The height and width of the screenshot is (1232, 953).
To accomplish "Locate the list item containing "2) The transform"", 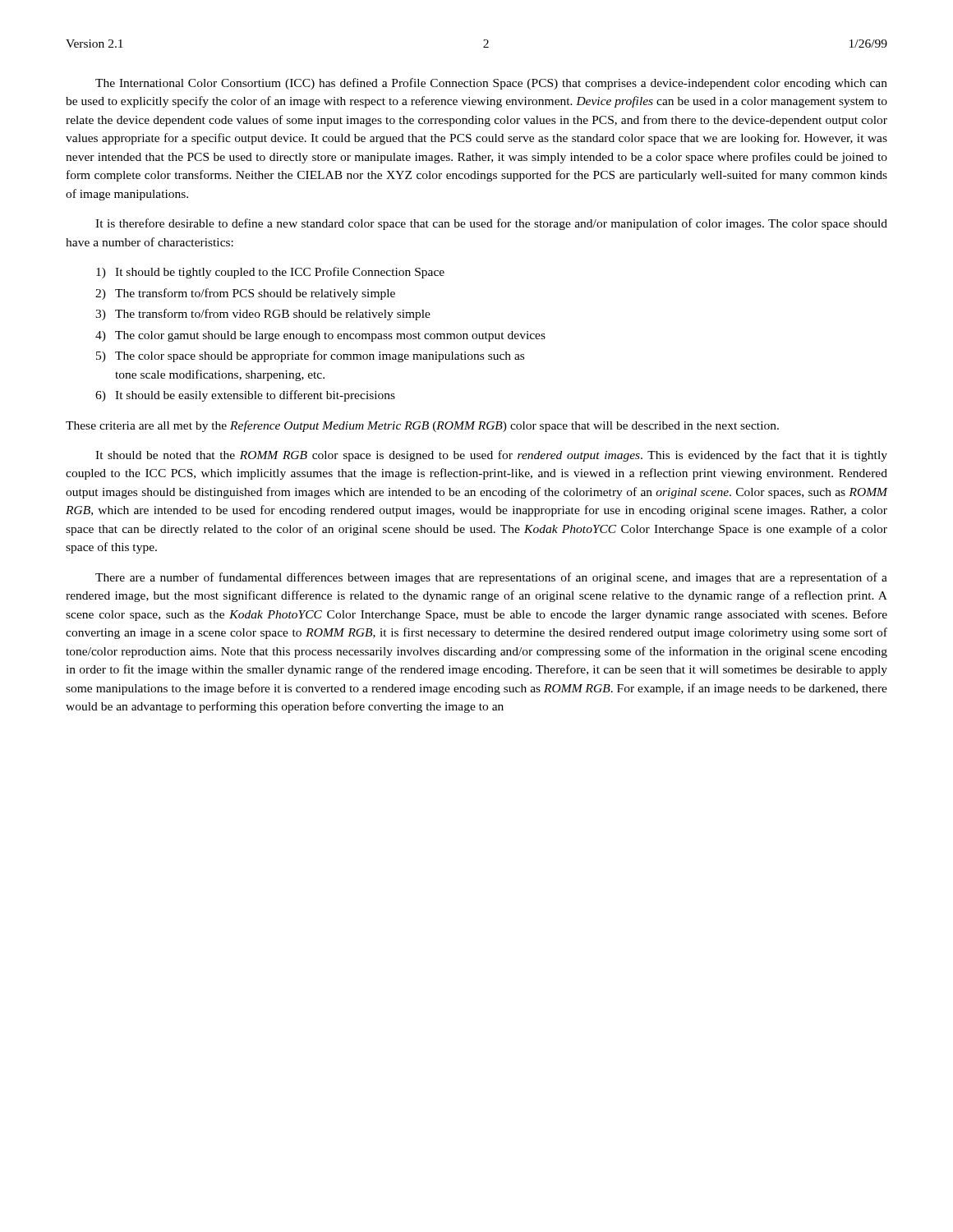I will click(x=245, y=294).
